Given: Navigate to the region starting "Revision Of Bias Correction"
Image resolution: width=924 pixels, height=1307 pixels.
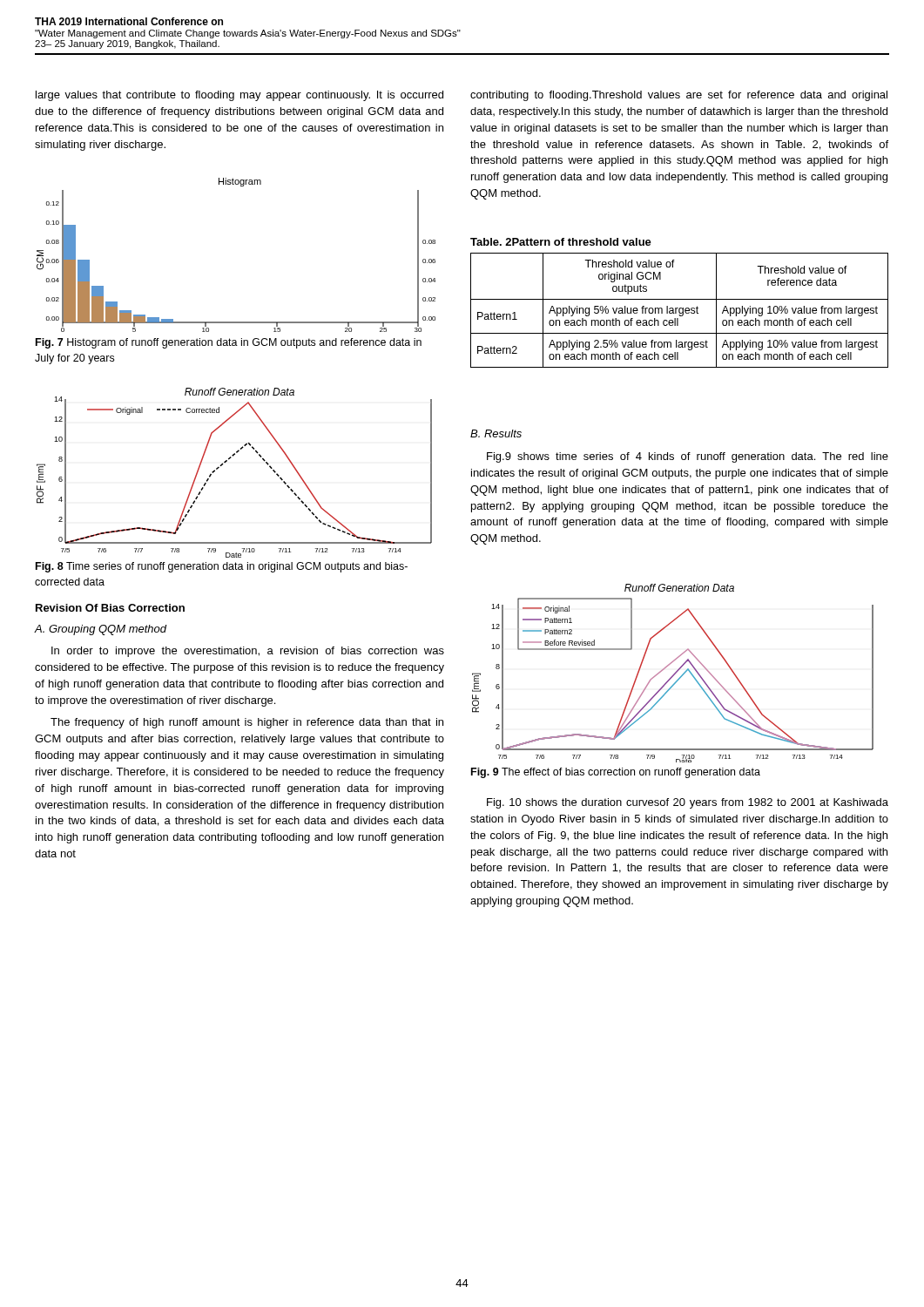Looking at the screenshot, I should coord(110,608).
